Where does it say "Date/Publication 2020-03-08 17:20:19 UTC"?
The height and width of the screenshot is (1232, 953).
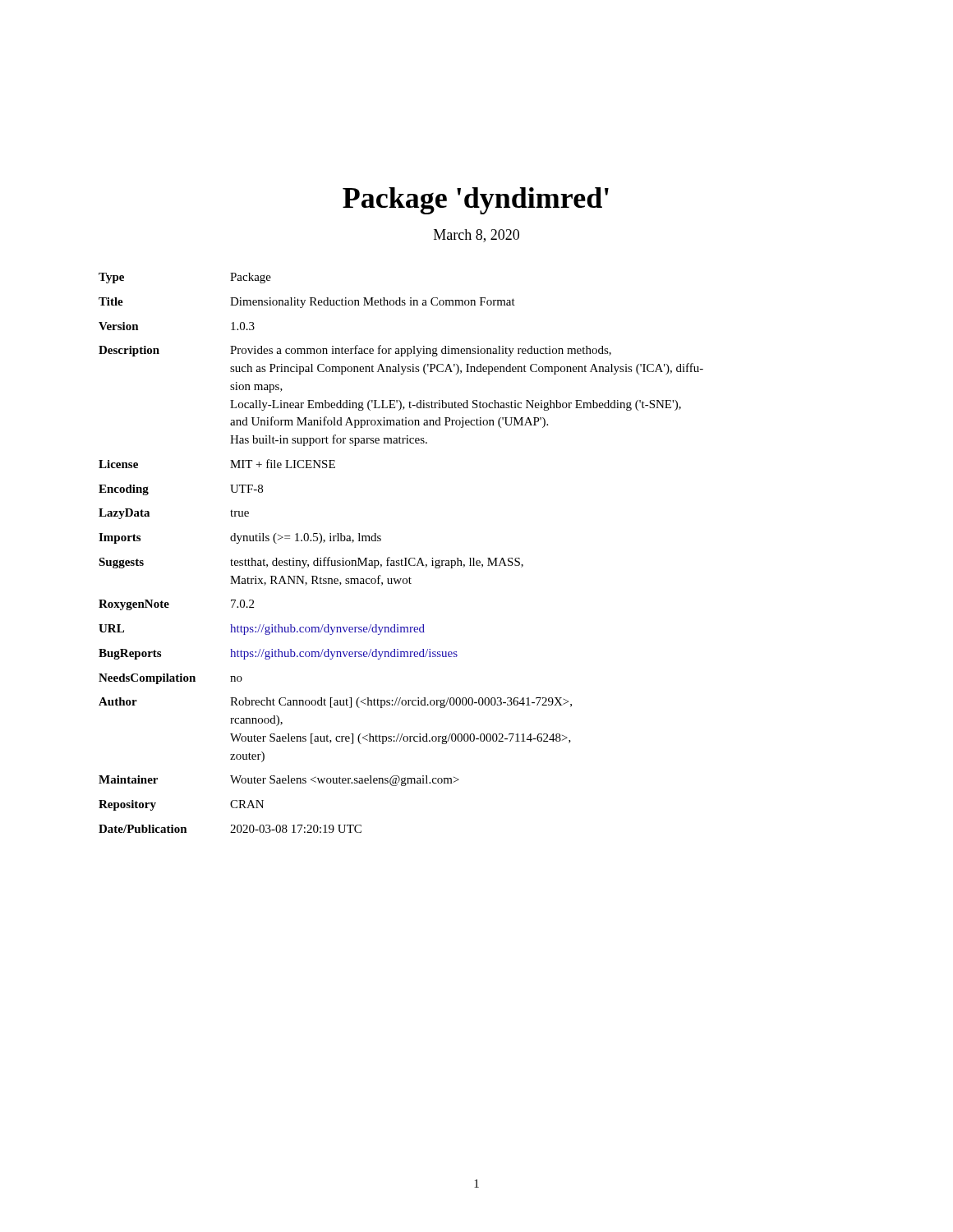click(x=230, y=829)
